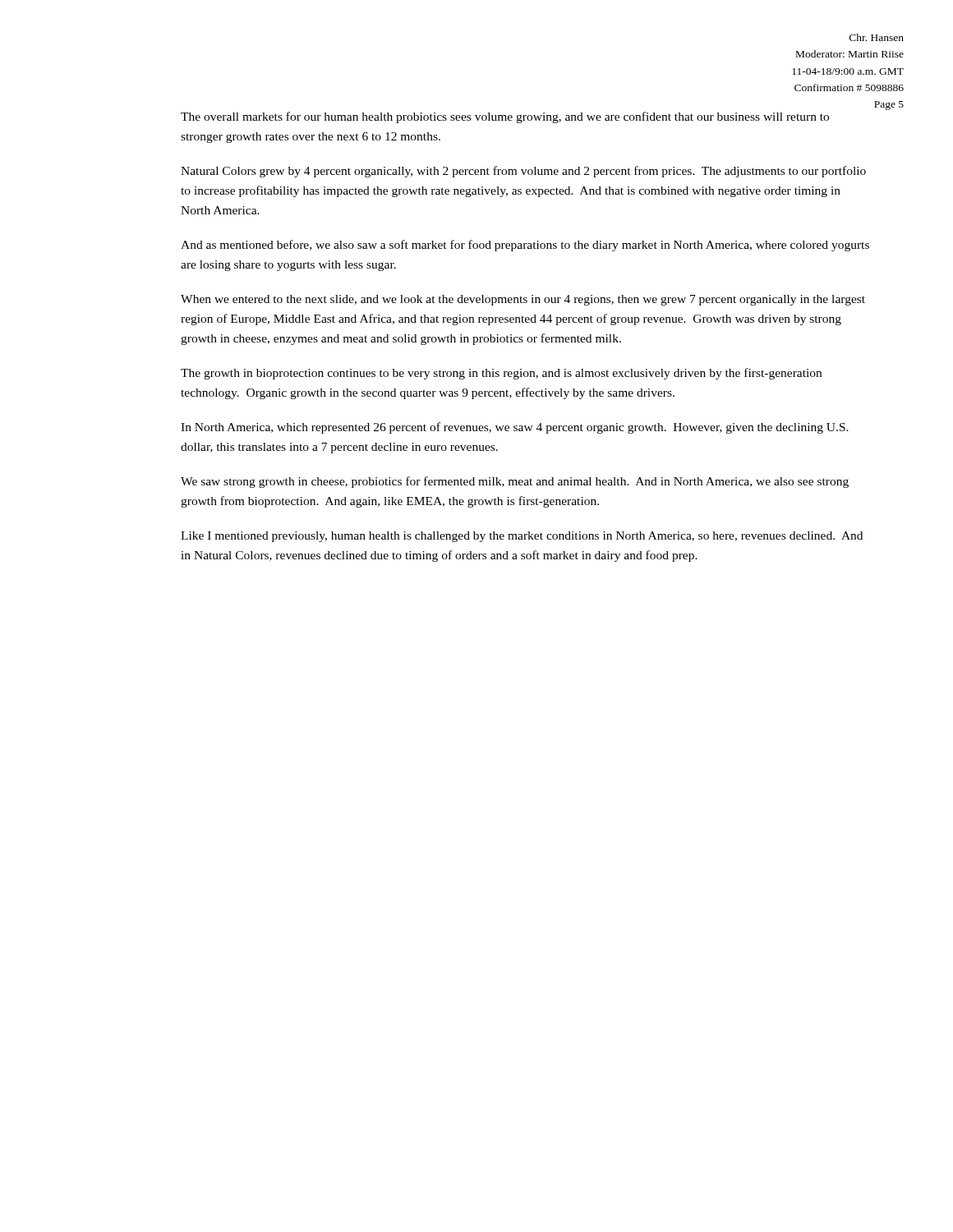Navigate to the region starting "The overall markets for our"

[x=526, y=127]
